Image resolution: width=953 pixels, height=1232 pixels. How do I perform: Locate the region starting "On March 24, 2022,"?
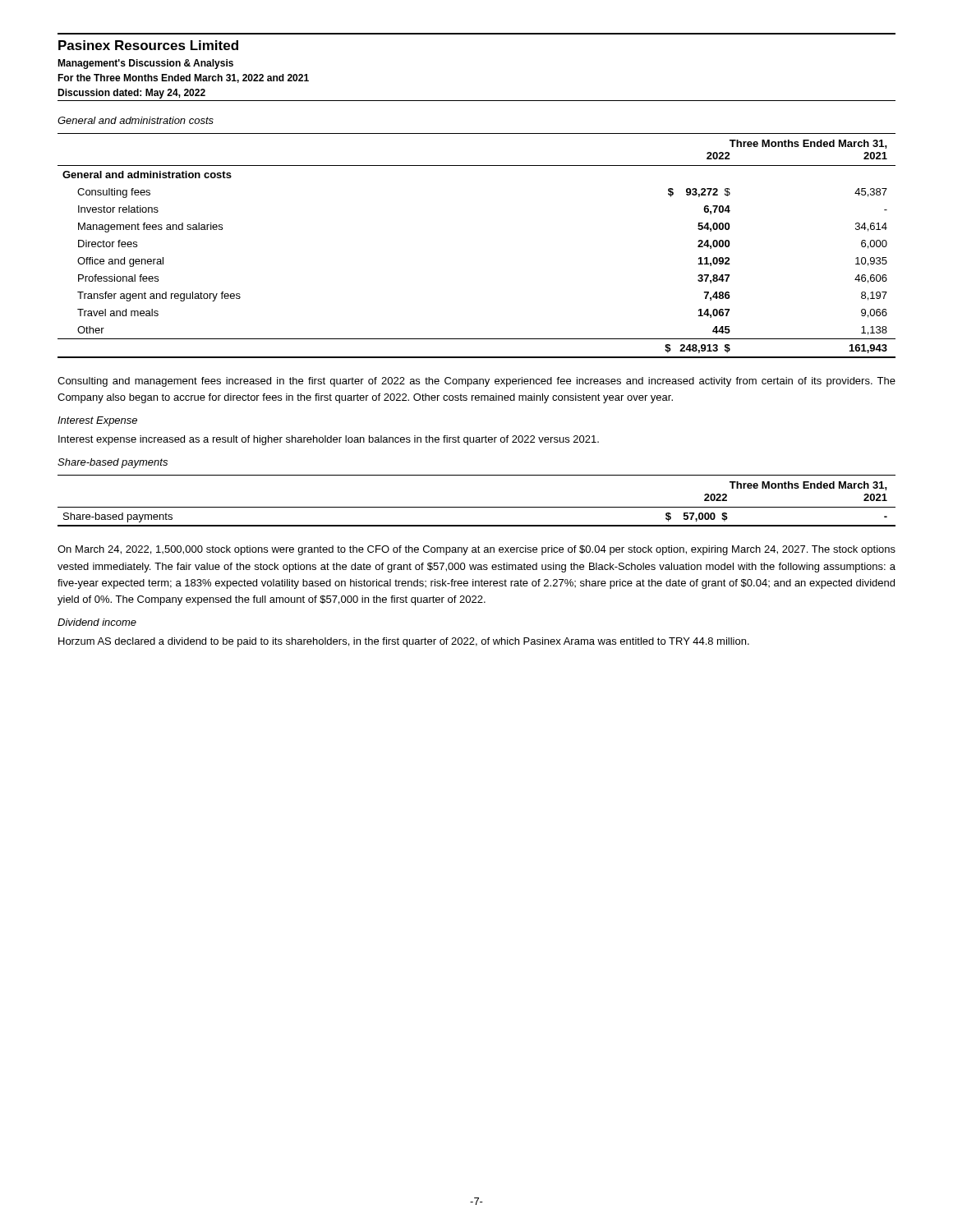(476, 574)
